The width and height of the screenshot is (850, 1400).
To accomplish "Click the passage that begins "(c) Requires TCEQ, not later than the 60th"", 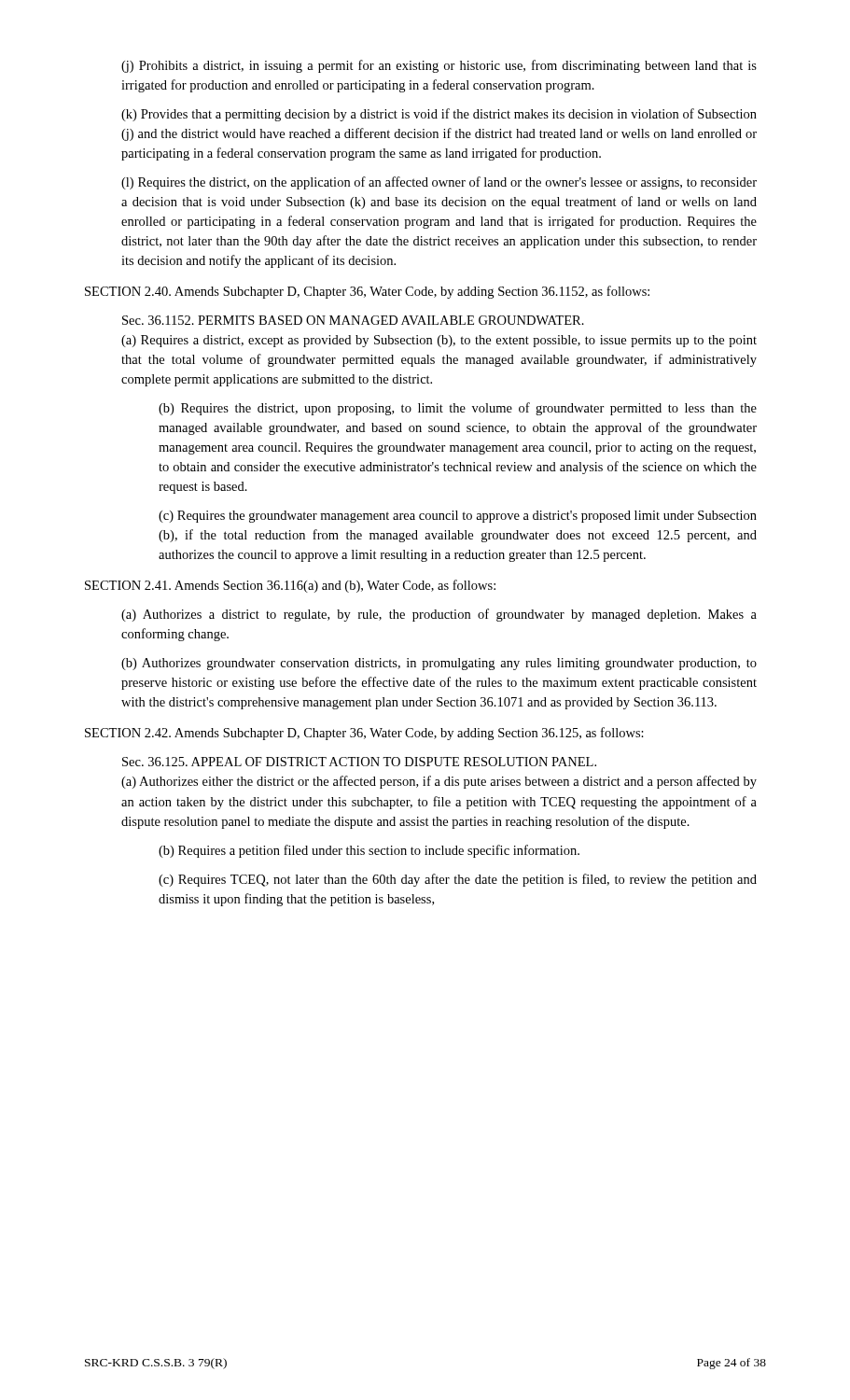I will pyautogui.click(x=458, y=889).
